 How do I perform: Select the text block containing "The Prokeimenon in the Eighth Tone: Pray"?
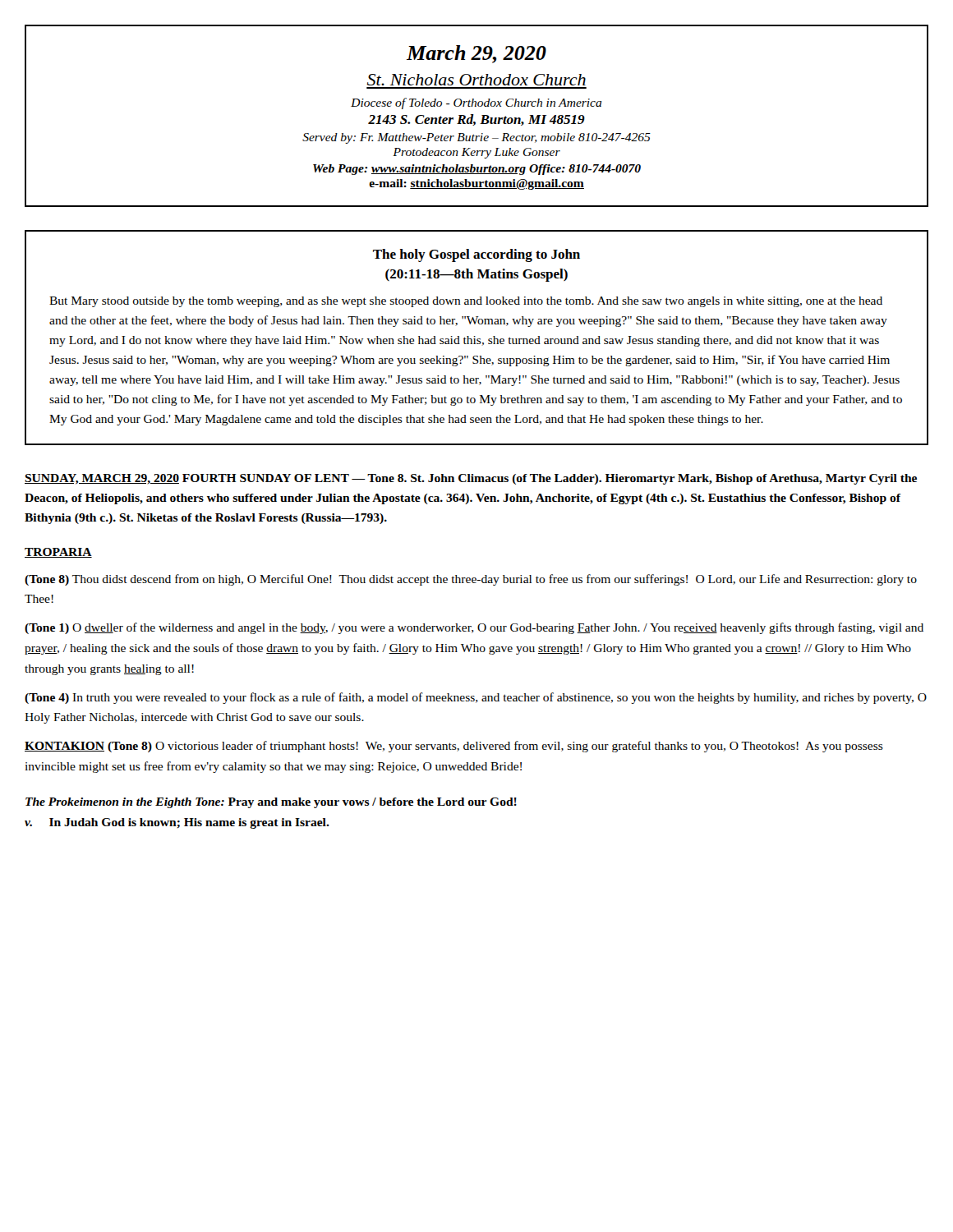point(271,811)
